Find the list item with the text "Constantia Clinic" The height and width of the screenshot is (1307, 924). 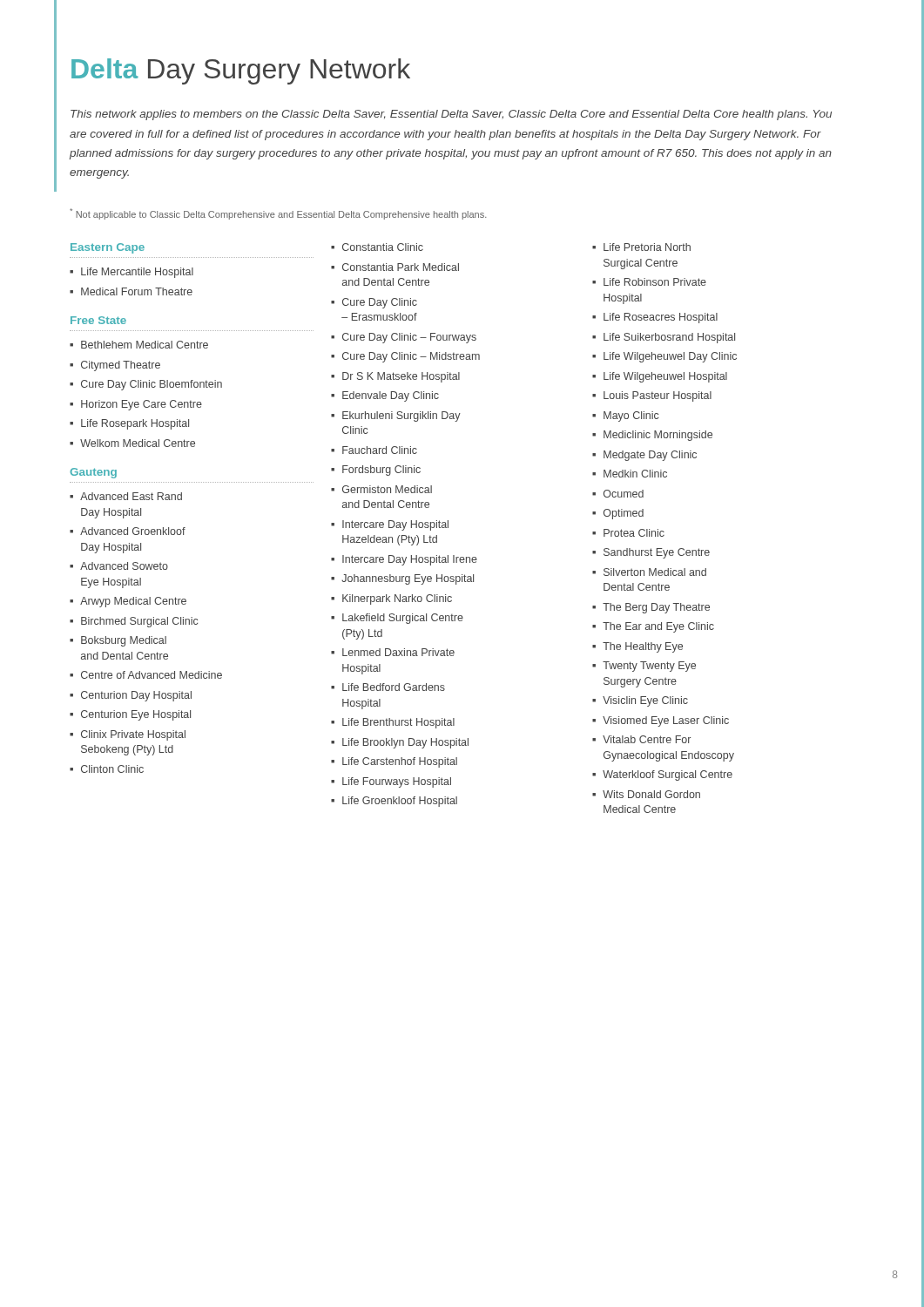(x=382, y=248)
